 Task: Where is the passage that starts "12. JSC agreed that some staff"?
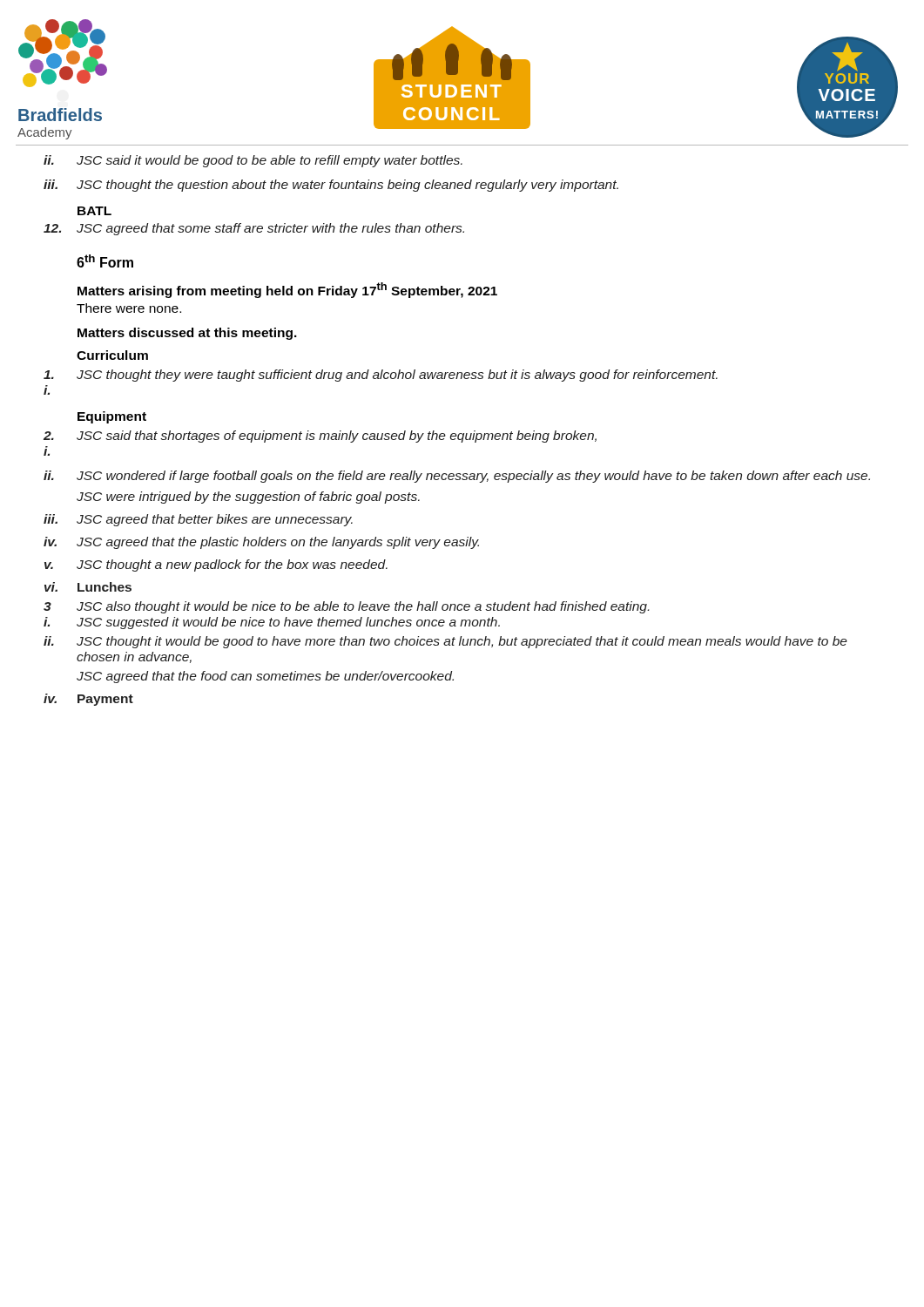255,228
